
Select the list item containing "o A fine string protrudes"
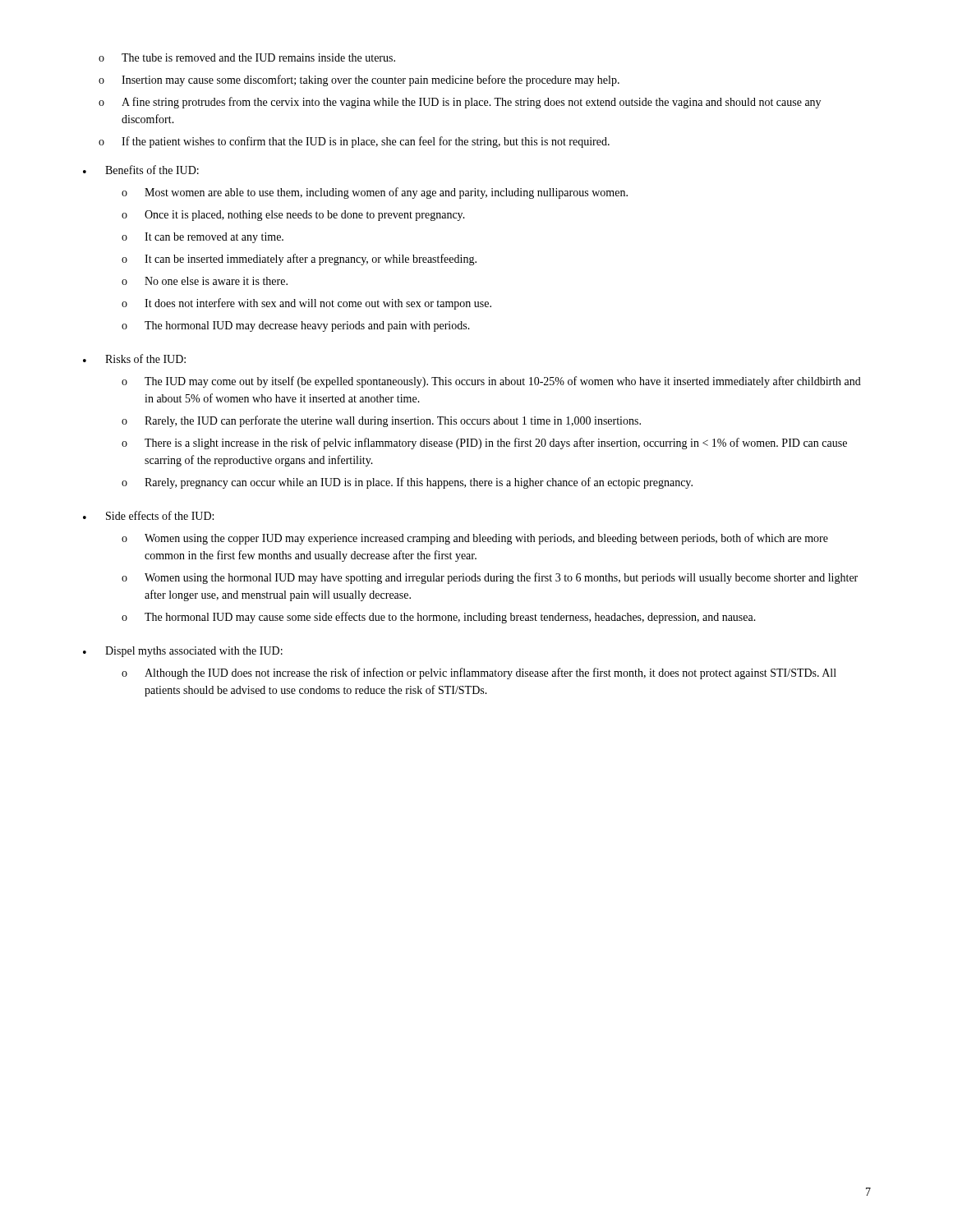pyautogui.click(x=485, y=111)
